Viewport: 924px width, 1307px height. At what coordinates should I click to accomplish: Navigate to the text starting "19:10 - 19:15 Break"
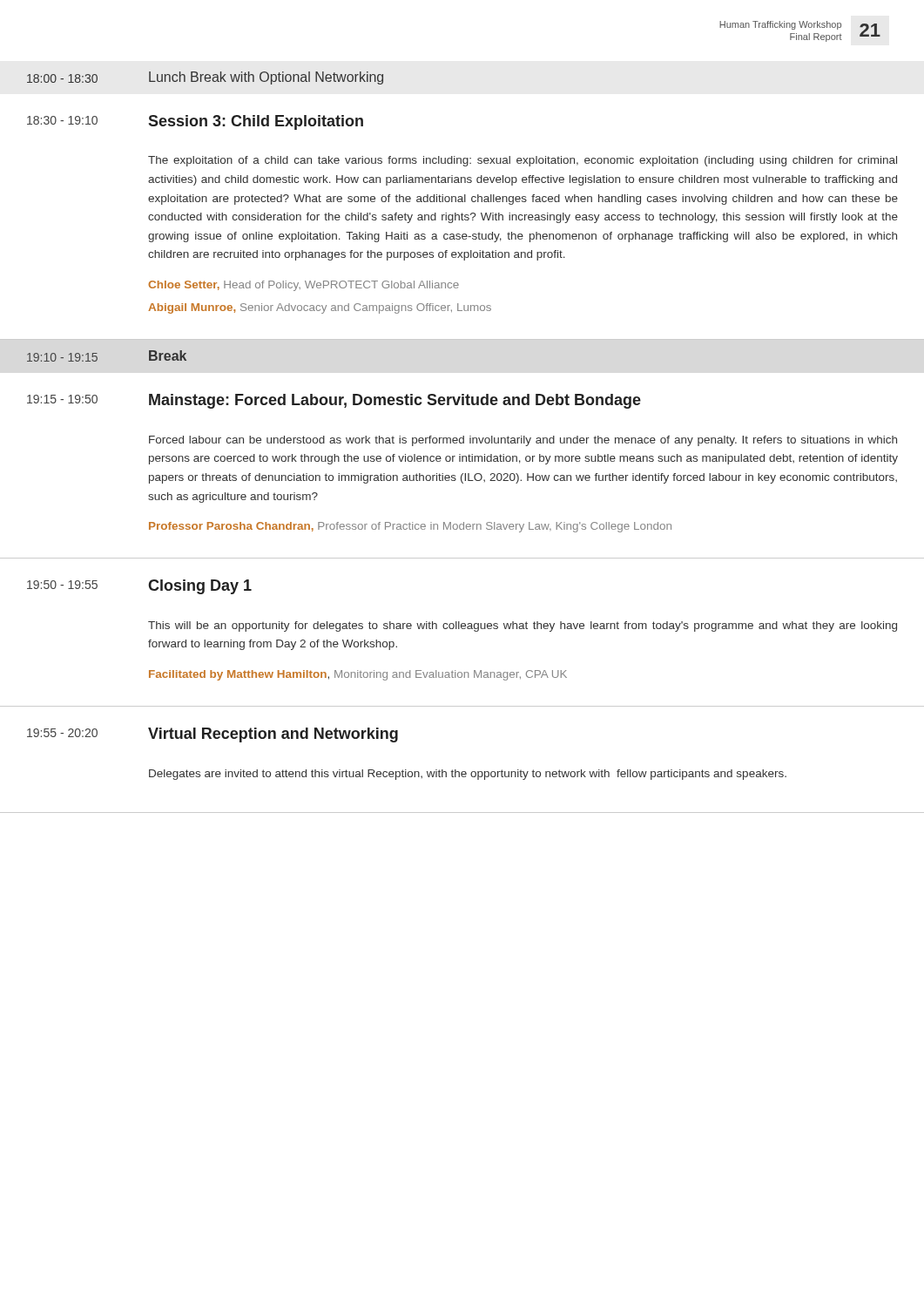106,357
